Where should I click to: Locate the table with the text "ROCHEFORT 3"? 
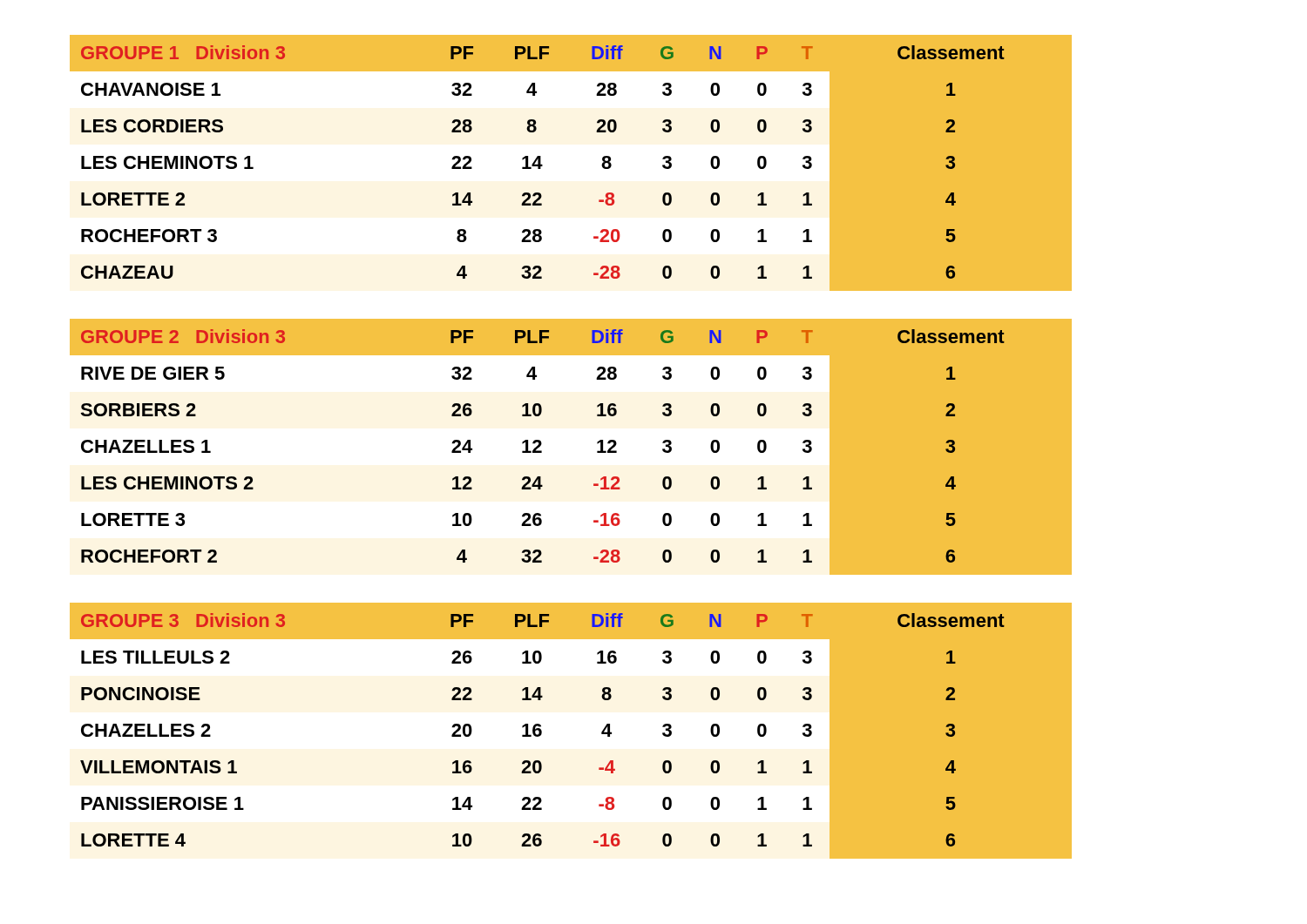point(654,163)
